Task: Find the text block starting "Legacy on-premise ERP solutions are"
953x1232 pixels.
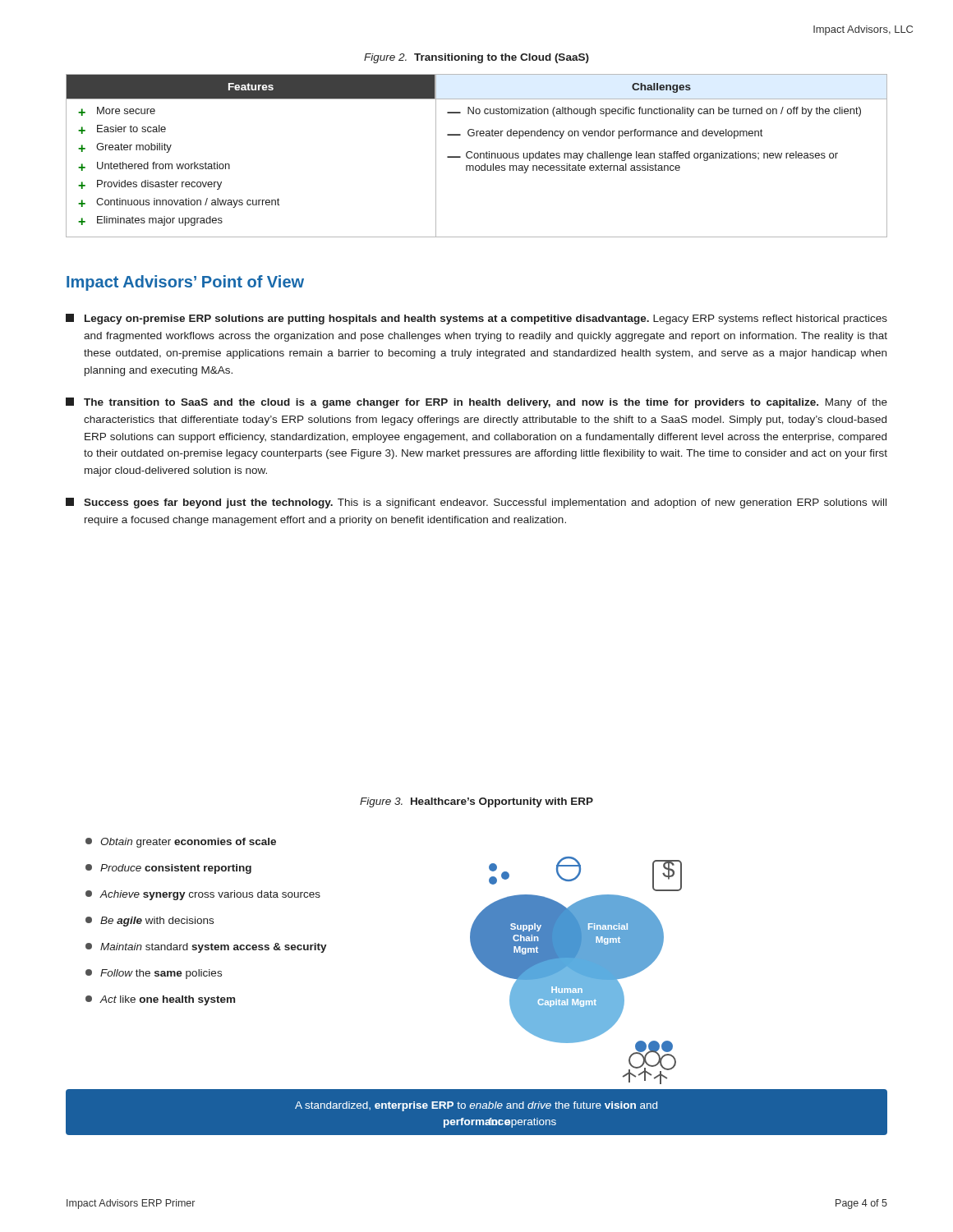Action: tap(476, 345)
